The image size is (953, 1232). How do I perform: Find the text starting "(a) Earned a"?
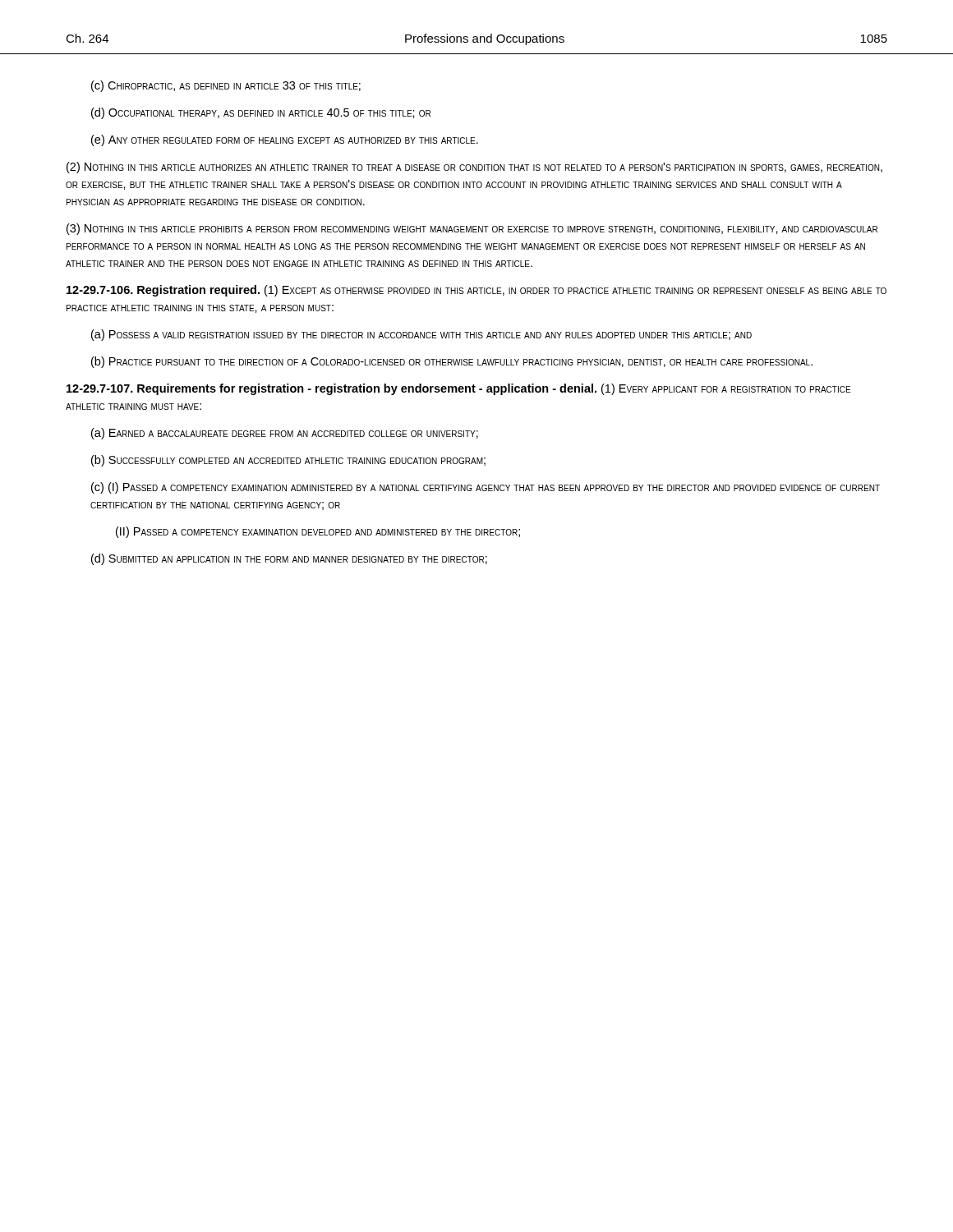285,433
